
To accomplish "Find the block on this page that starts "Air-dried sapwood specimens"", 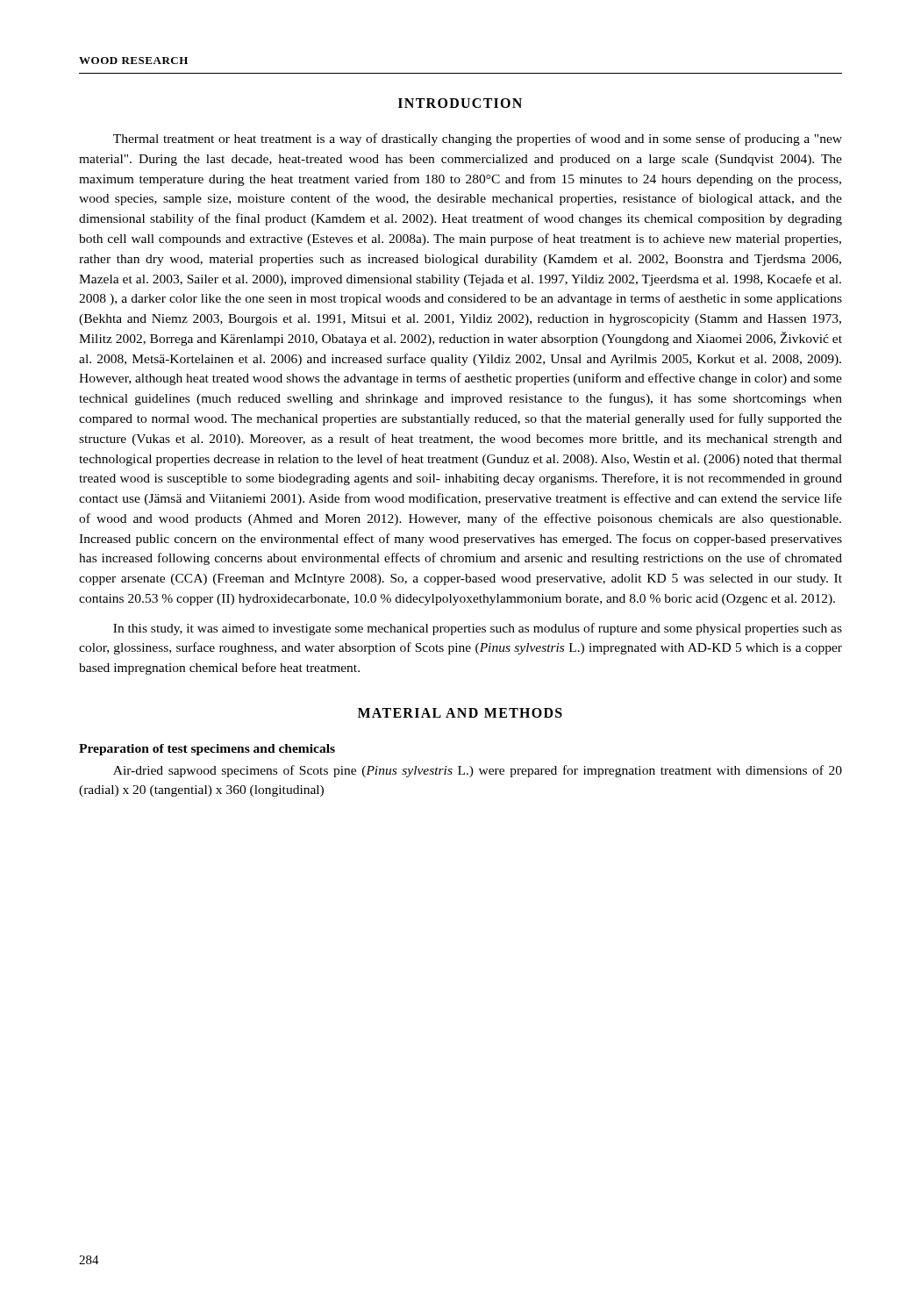I will [x=460, y=780].
